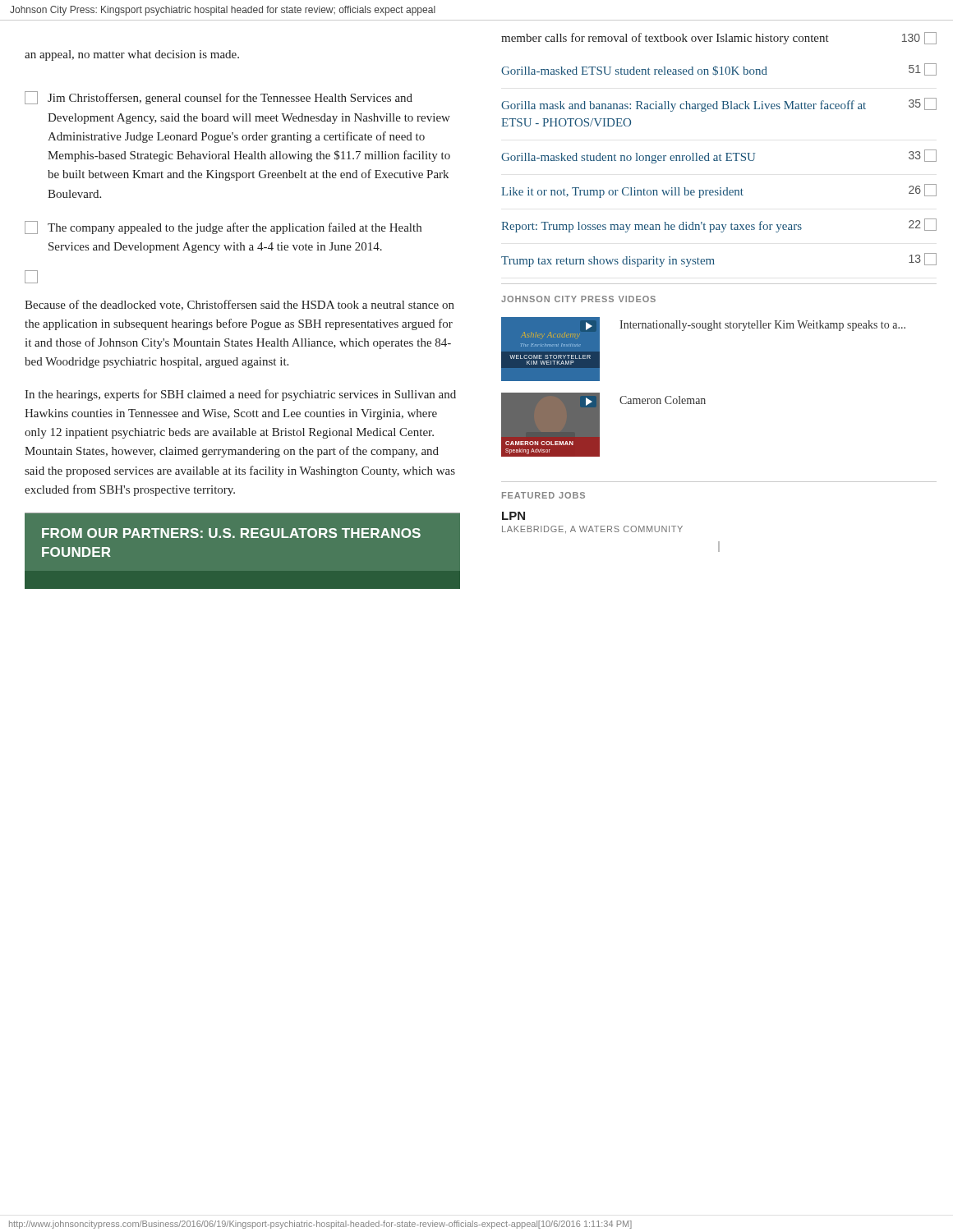Click on the passage starting "Gorilla-masked ETSU student released on $10K bond"
Image resolution: width=953 pixels, height=1232 pixels.
[x=634, y=70]
